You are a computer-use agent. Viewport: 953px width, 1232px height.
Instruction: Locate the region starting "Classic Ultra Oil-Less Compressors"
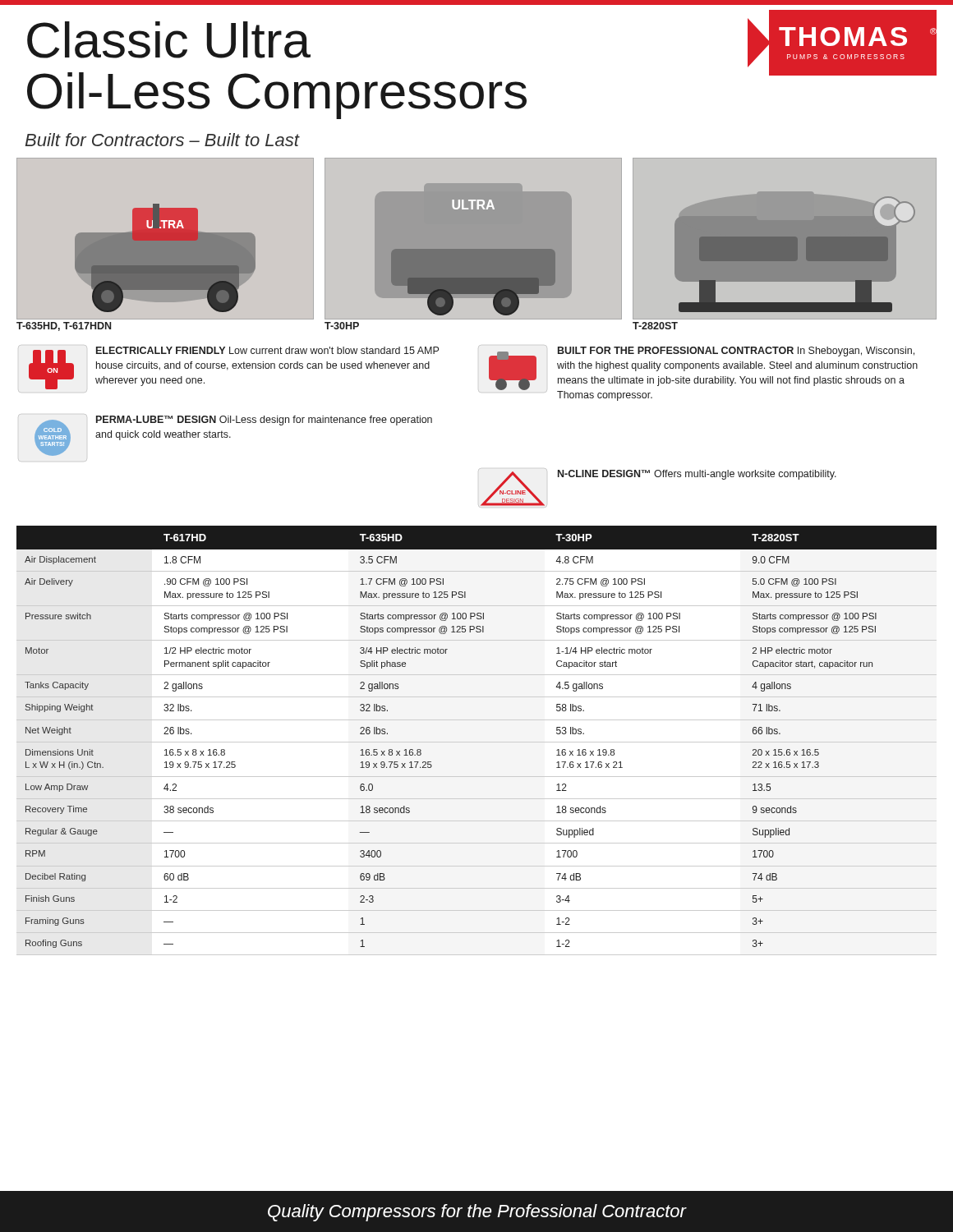point(277,66)
